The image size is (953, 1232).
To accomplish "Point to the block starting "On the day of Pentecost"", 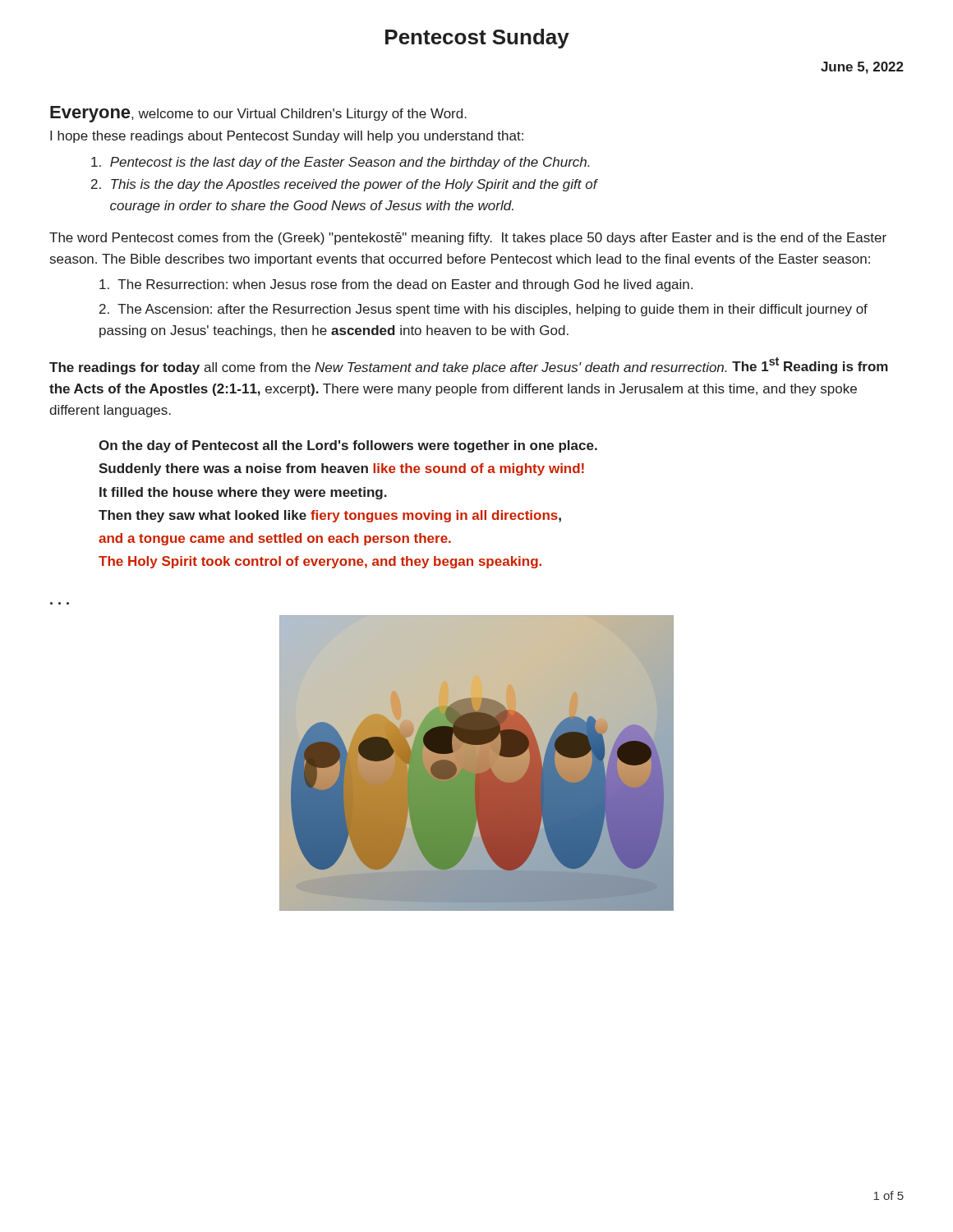I will click(348, 504).
